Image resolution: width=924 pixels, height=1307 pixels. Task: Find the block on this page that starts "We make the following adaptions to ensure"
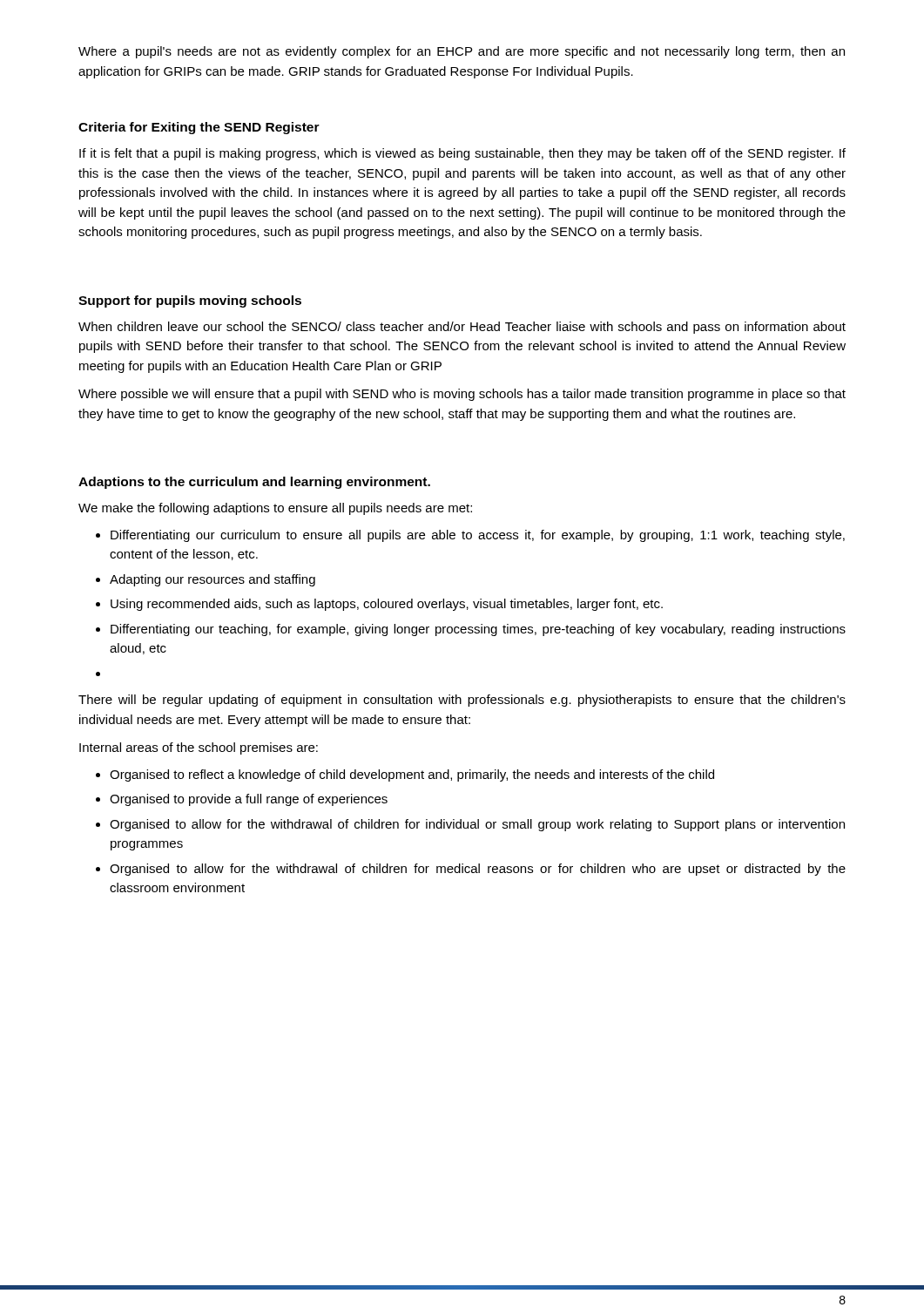click(276, 508)
